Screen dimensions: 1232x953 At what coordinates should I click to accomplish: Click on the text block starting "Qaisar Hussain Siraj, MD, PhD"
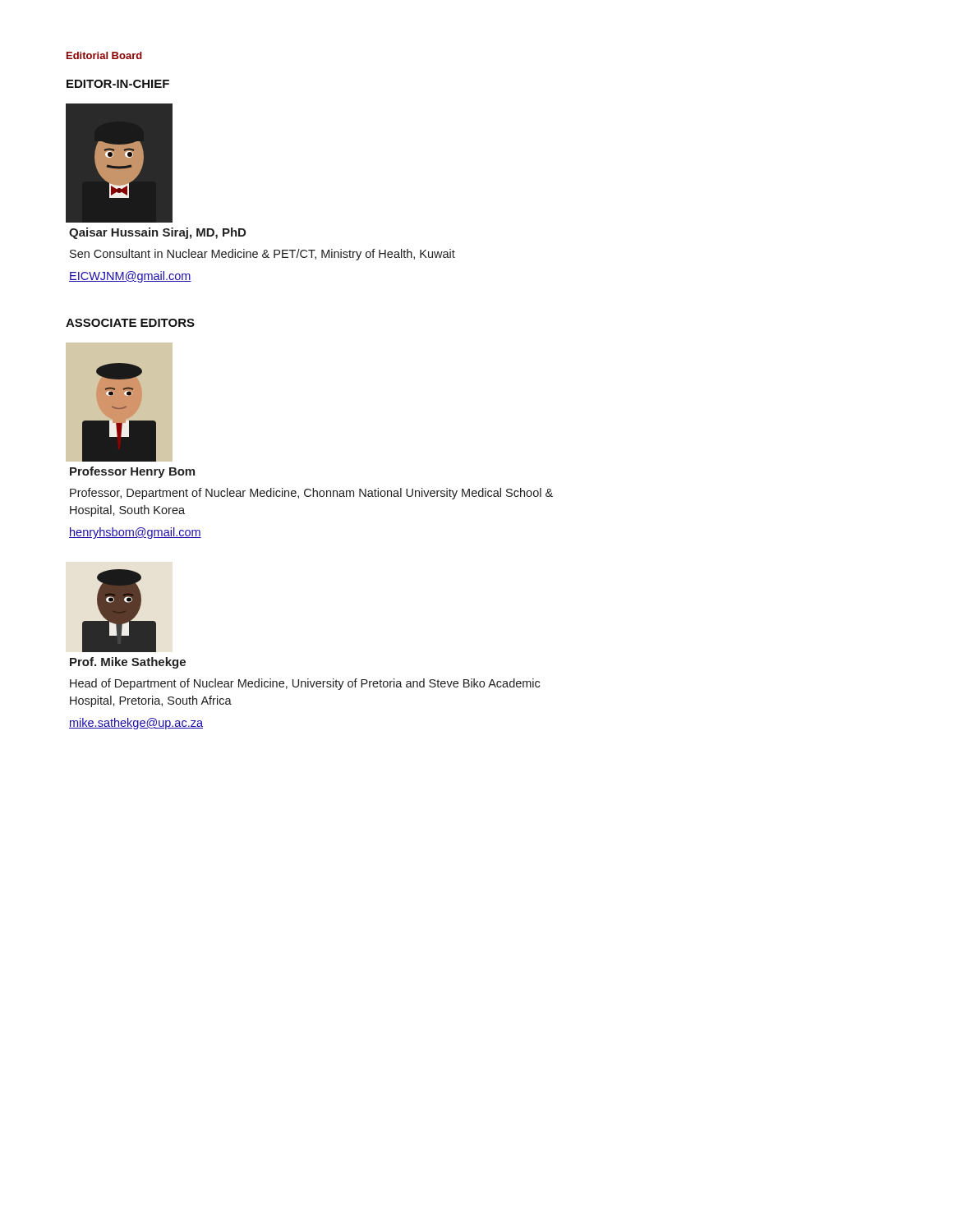click(x=158, y=232)
